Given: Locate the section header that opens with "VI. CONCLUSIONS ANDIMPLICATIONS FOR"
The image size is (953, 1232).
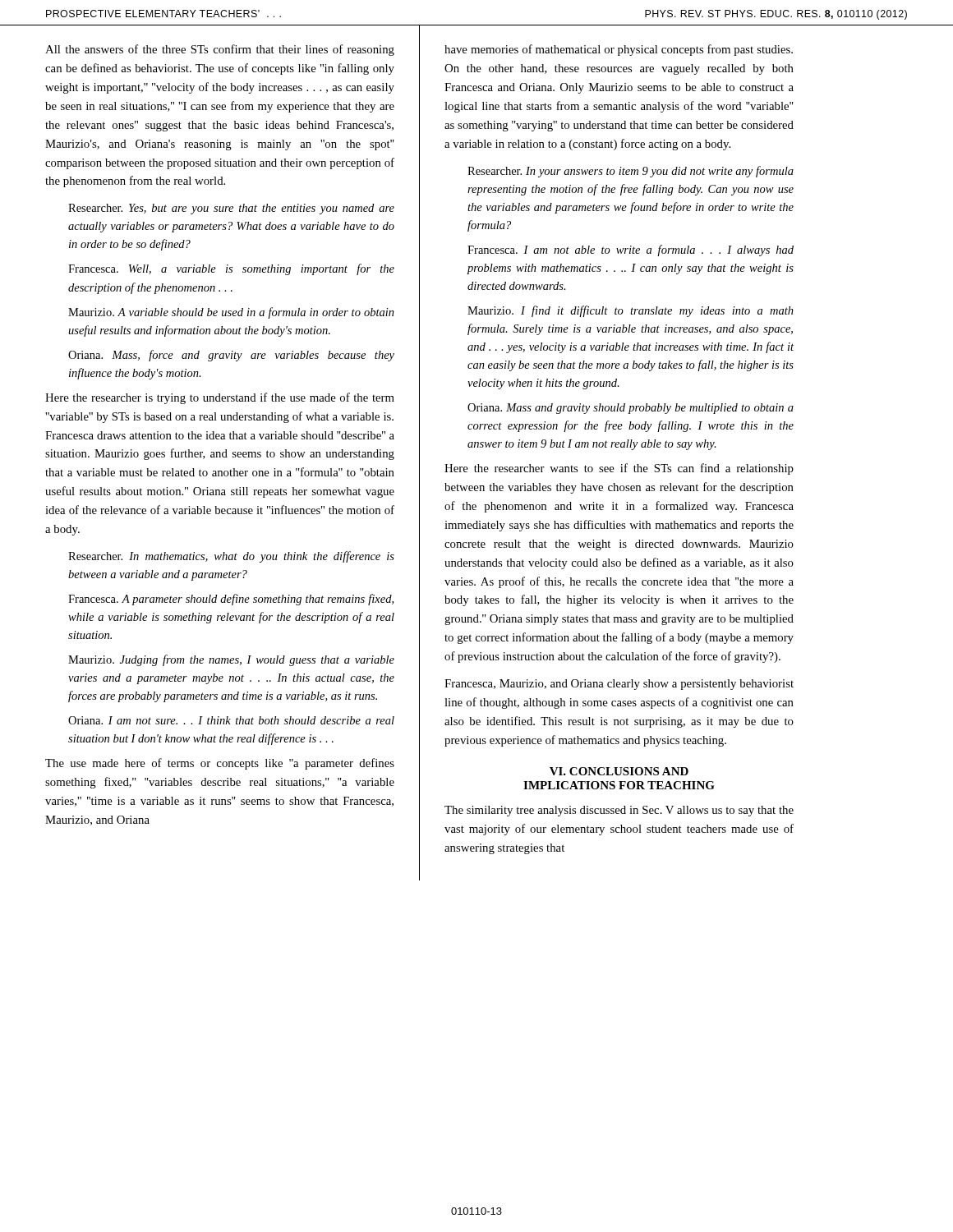Looking at the screenshot, I should (619, 778).
